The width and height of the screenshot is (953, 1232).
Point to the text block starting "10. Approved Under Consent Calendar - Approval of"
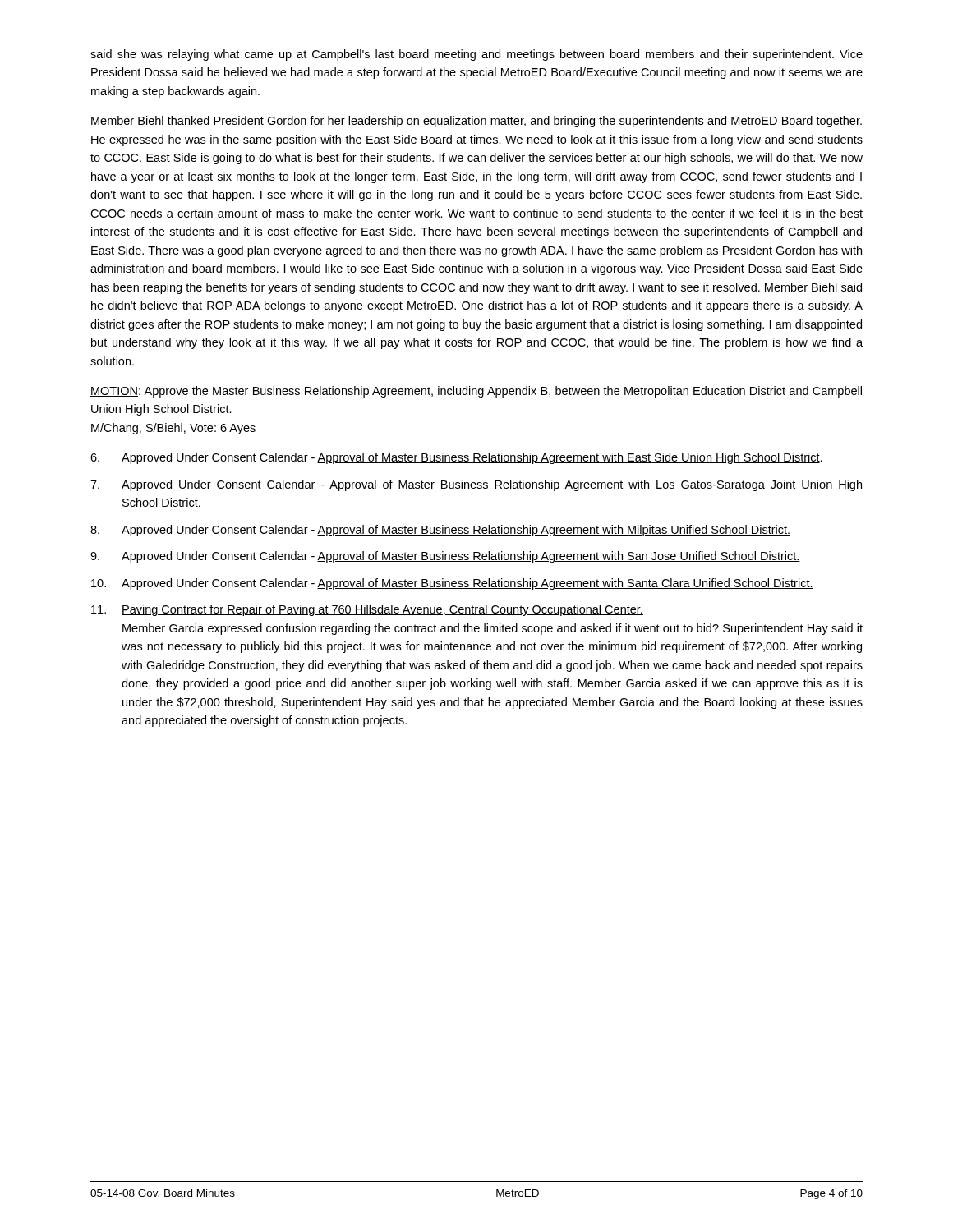coord(476,583)
